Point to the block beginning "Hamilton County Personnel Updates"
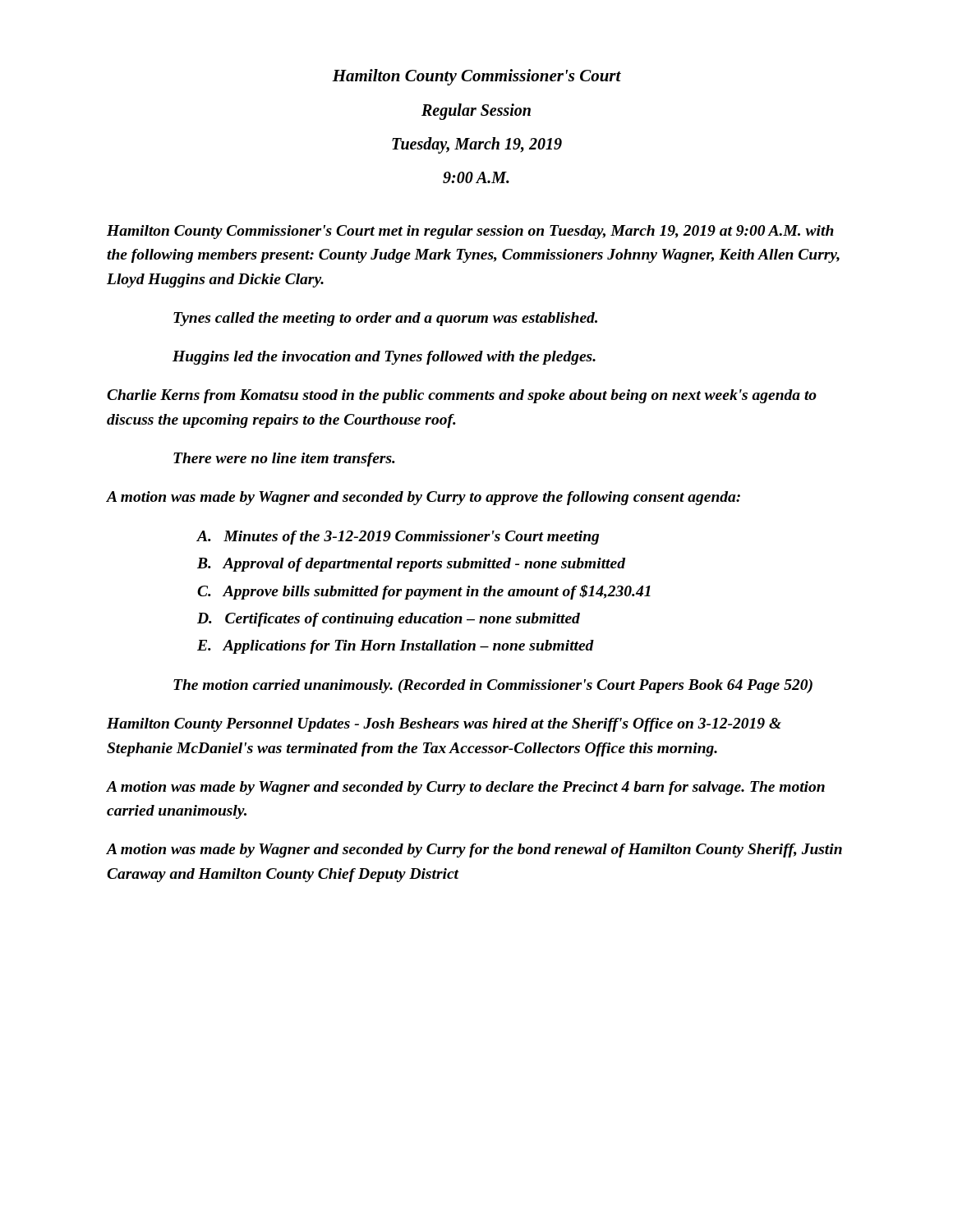953x1232 pixels. click(x=444, y=736)
